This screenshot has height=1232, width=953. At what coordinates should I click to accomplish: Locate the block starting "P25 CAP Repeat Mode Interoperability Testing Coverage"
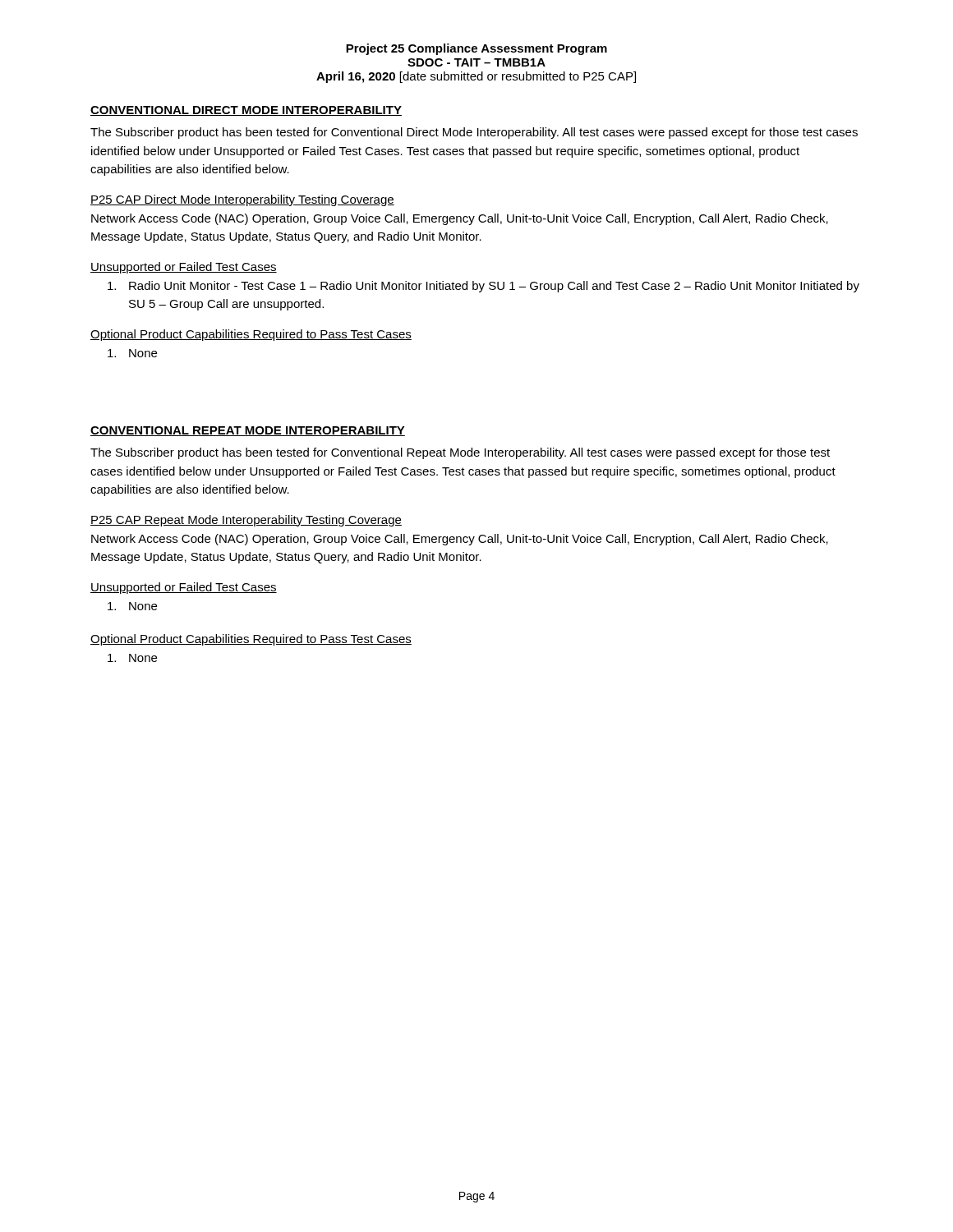[246, 519]
